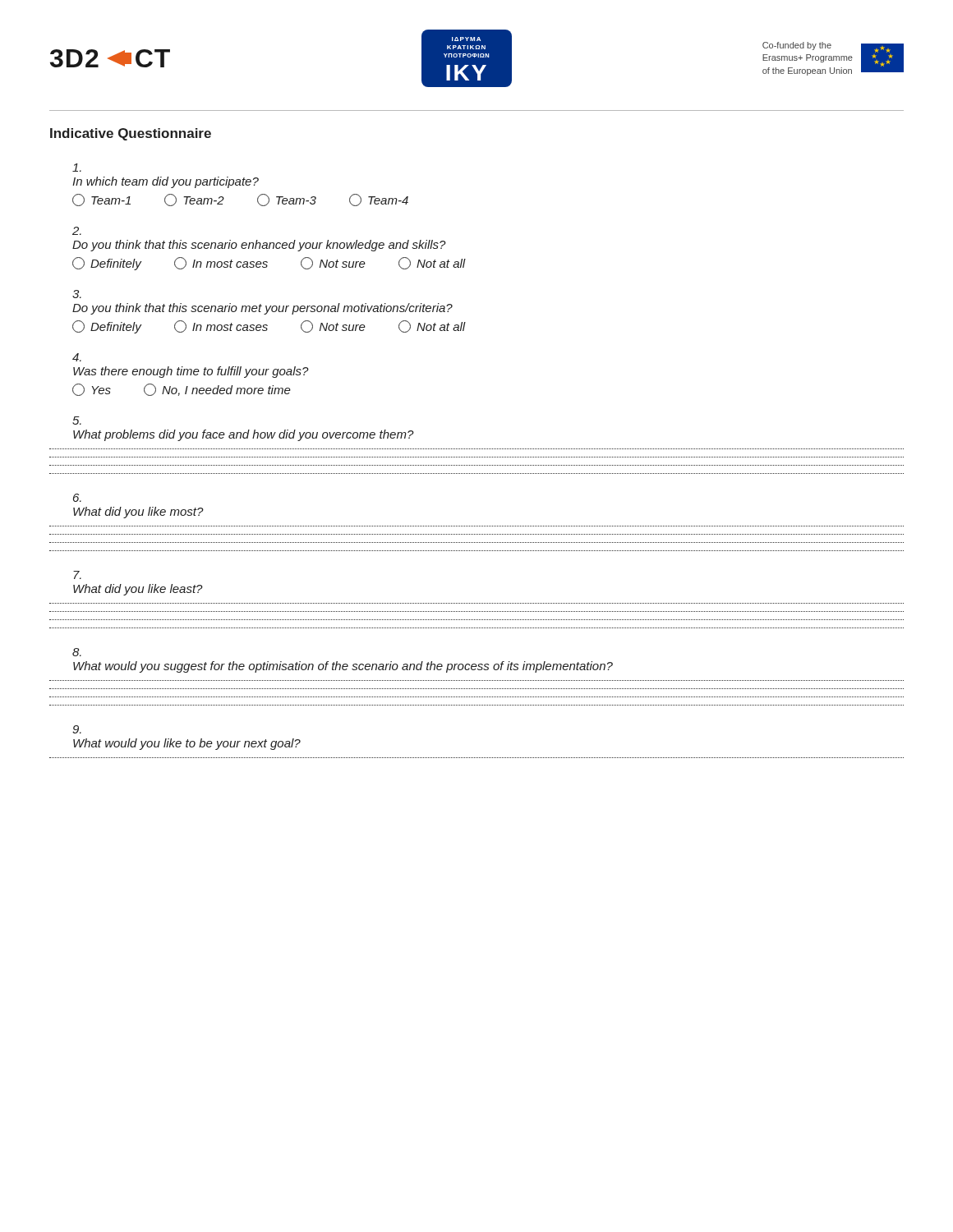Screen dimensions: 1232x953
Task: Find the block on this page that starts "9. What would"
Action: 77,729
